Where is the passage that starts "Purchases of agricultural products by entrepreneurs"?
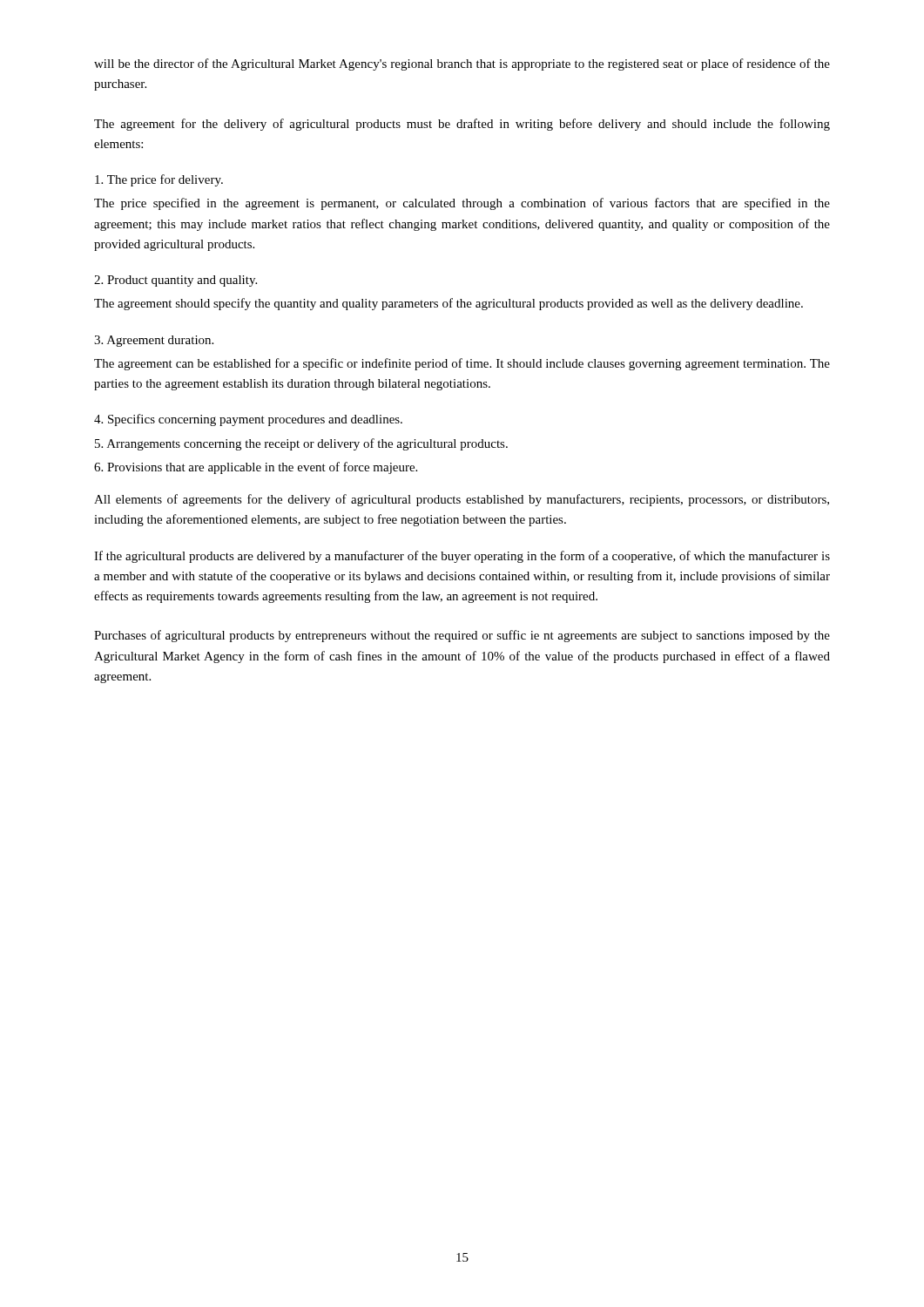Image resolution: width=924 pixels, height=1307 pixels. (462, 656)
